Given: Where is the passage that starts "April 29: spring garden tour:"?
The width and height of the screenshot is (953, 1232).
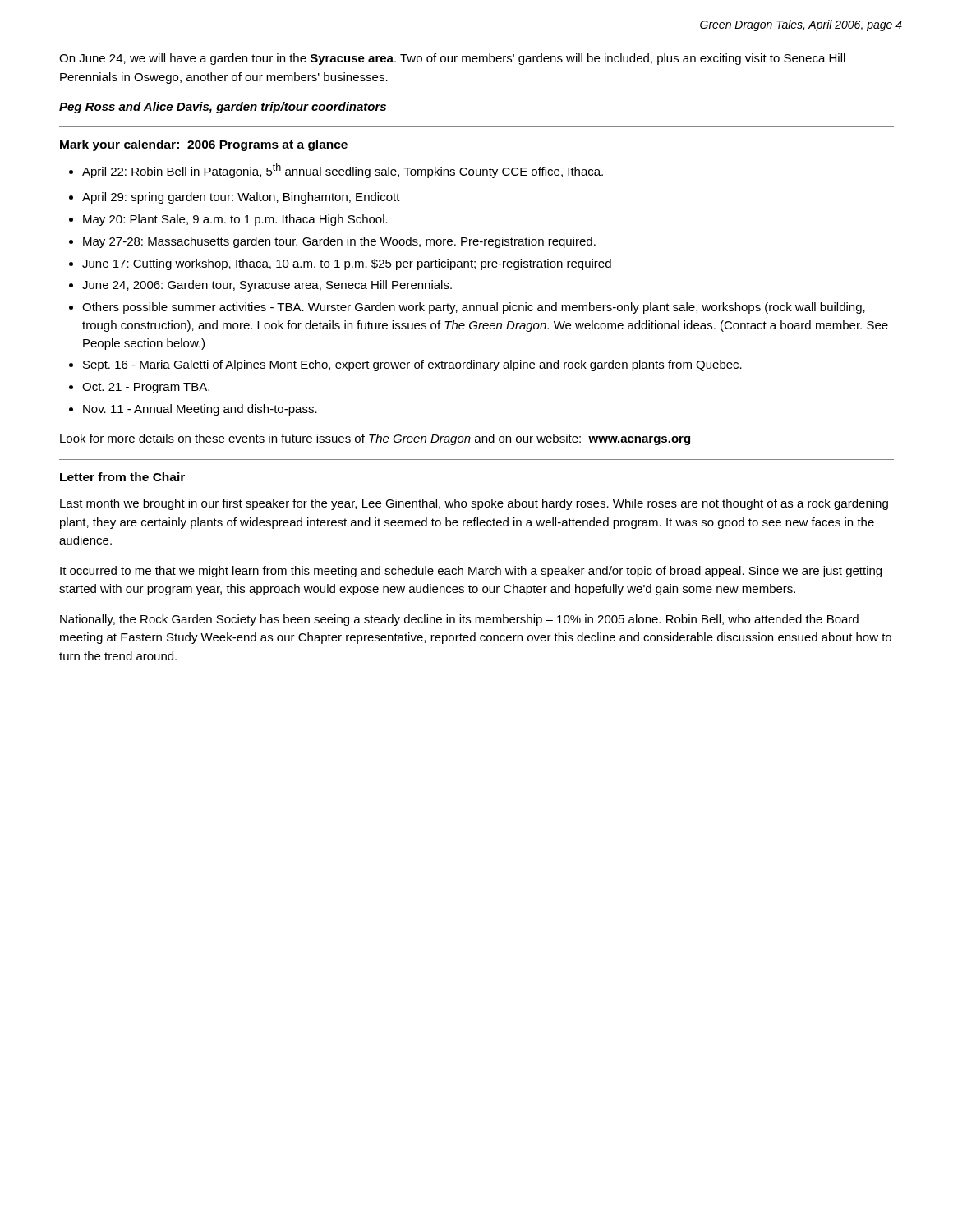Looking at the screenshot, I should [241, 198].
